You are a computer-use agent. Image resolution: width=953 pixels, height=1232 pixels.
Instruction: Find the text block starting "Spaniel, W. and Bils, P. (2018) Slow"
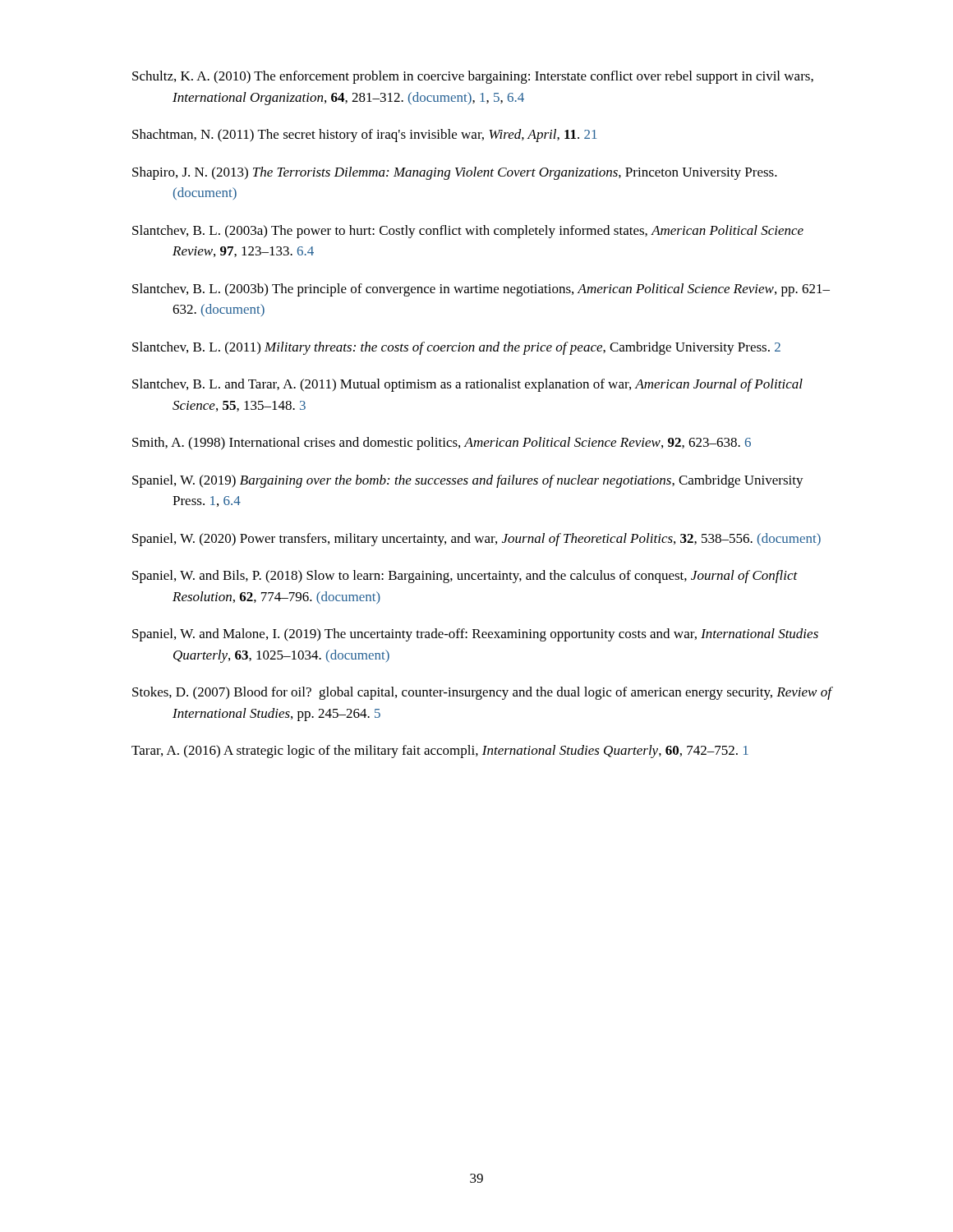[464, 586]
